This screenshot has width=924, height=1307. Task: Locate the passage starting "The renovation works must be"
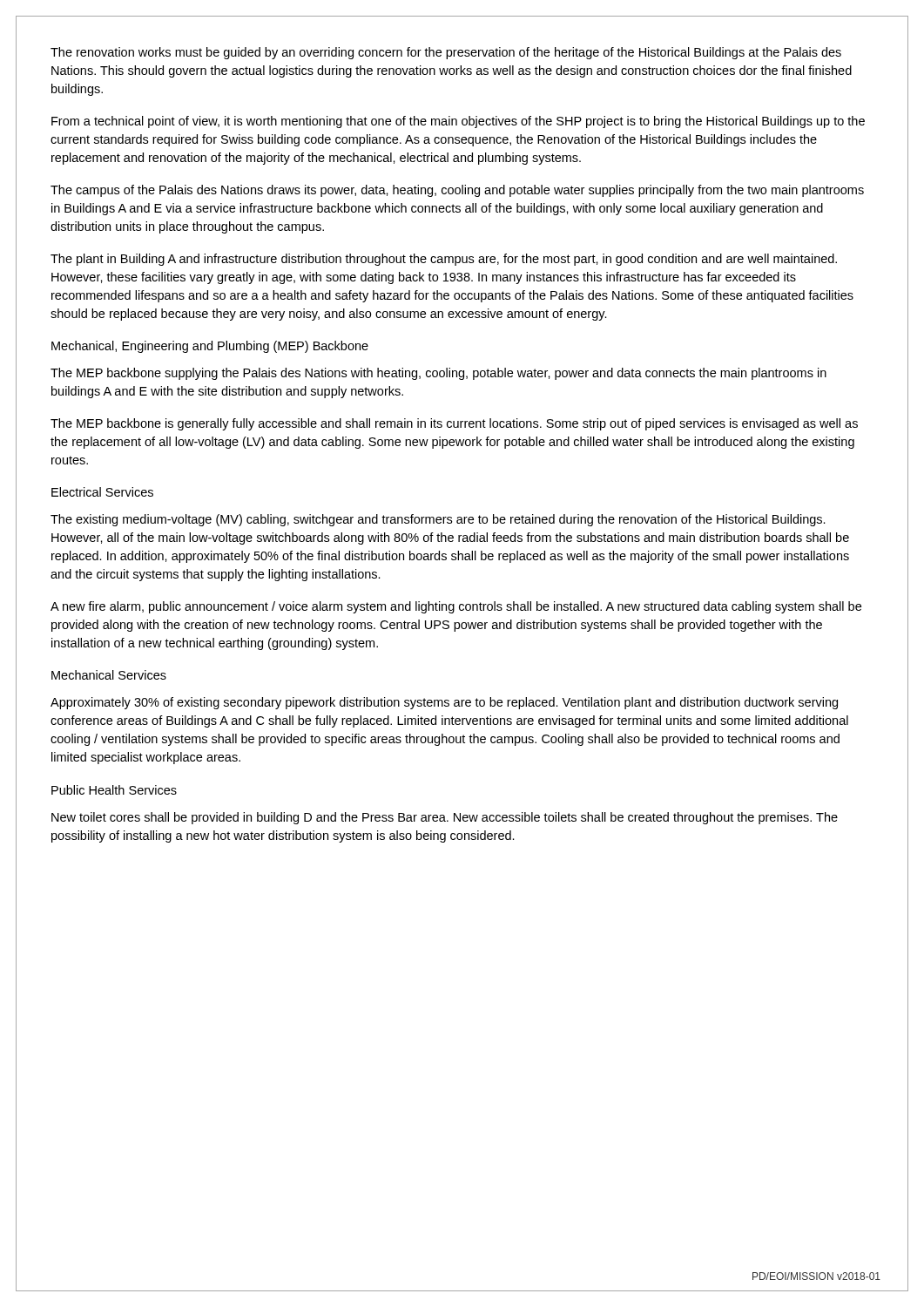[451, 71]
